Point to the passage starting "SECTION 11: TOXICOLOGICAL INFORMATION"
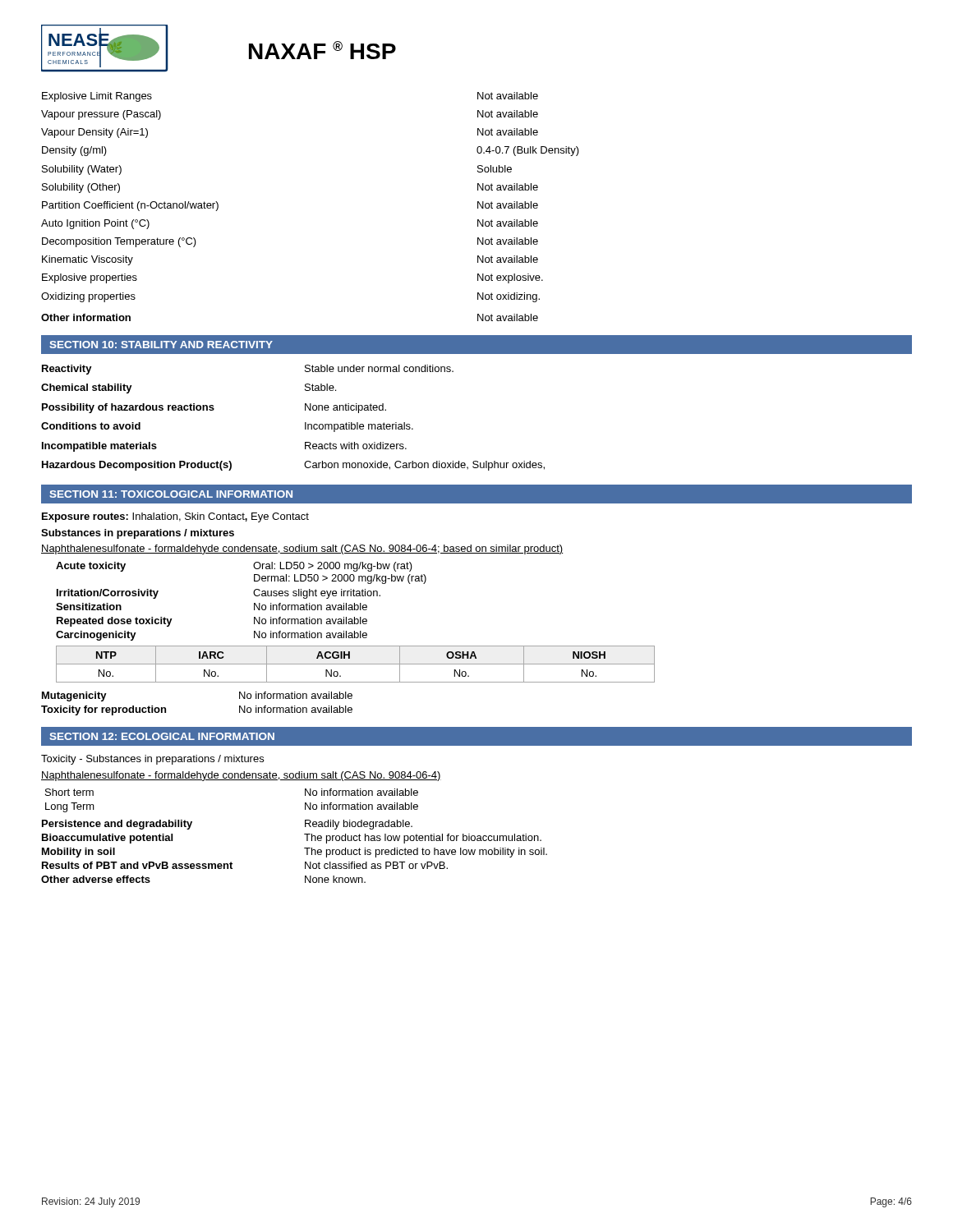 click(171, 494)
